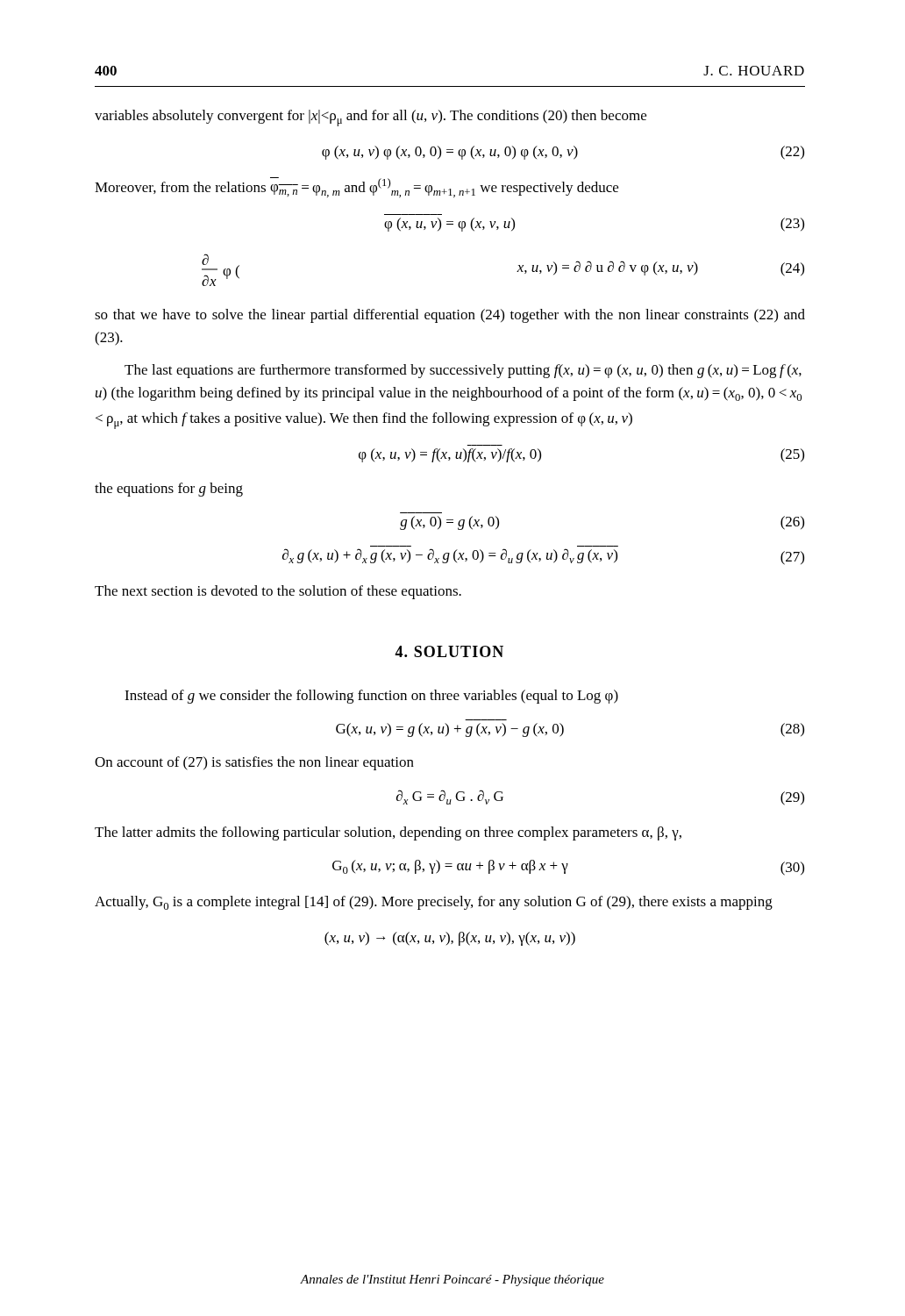Point to the block beginning "The last equations are furthermore"

point(450,395)
